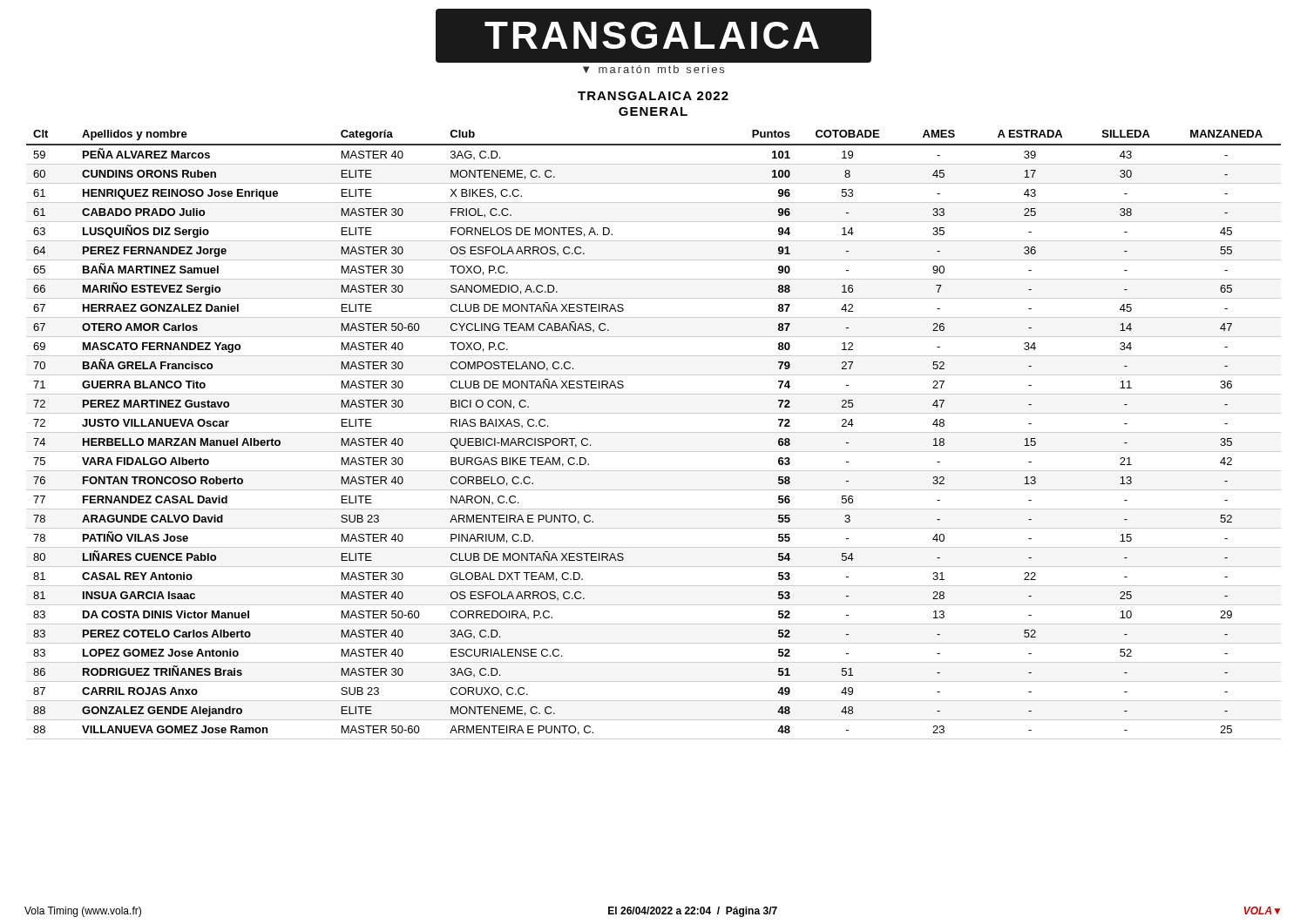Point to "TRANSGALAICA 2022"
Screen dimensions: 924x1307
654,95
